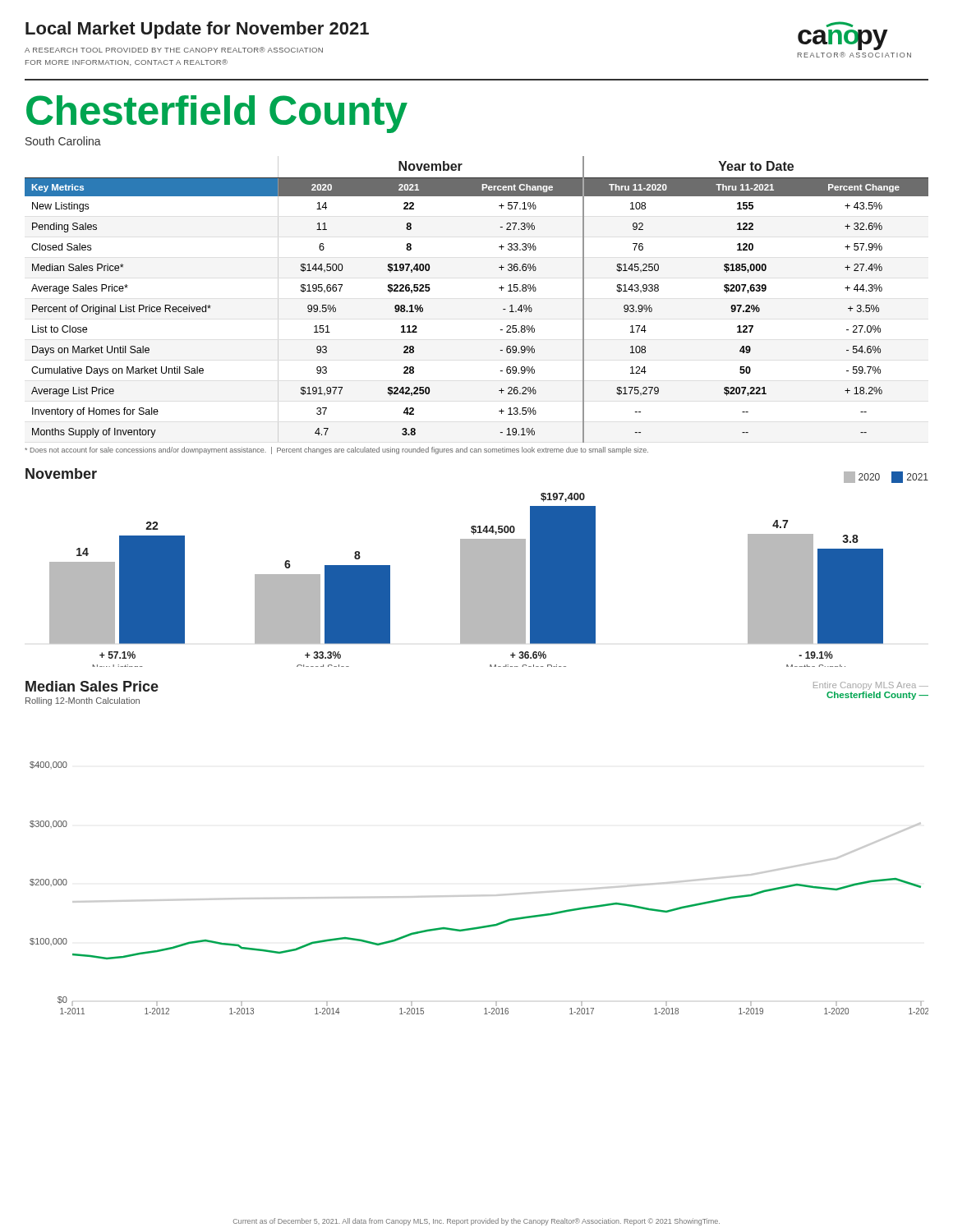The width and height of the screenshot is (953, 1232).
Task: Where does it say "South Carolina"?
Action: coord(63,141)
